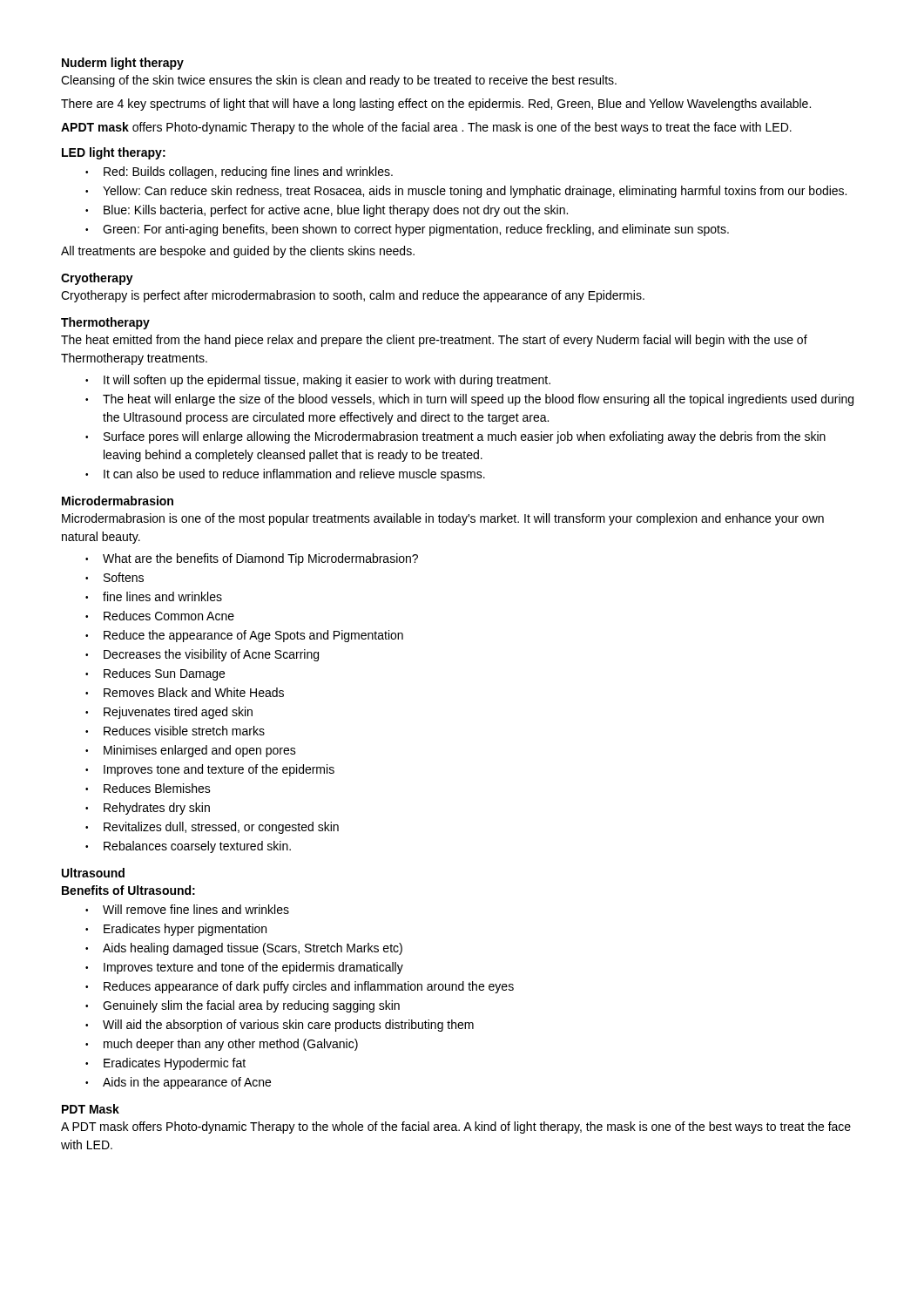Find the list item with the text "•Reduces appearance of dark puffy circles and"
Viewport: 924px width, 1307px height.
click(x=300, y=987)
